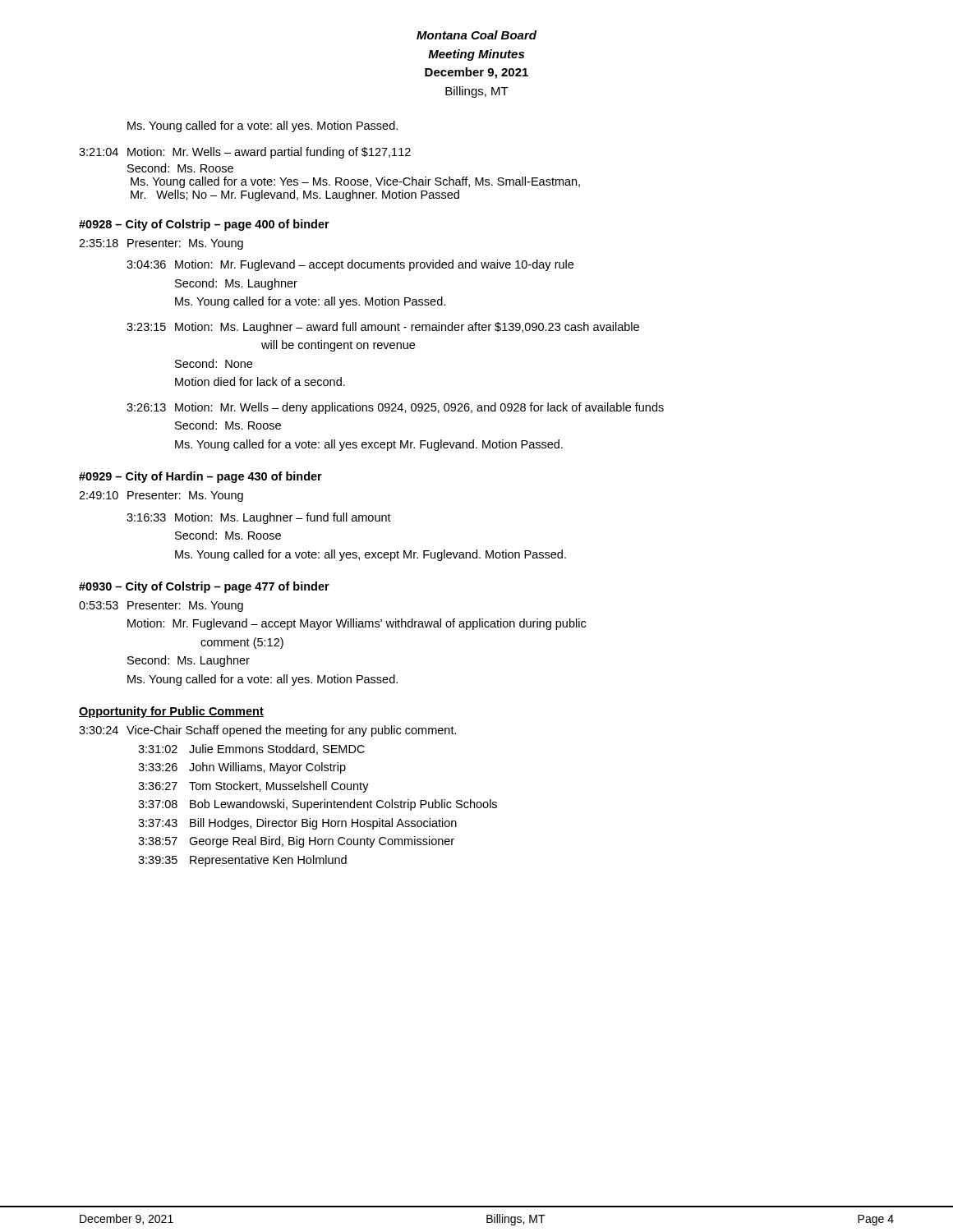Image resolution: width=953 pixels, height=1232 pixels.
Task: Select the block starting "Ms. Young called"
Action: [x=263, y=126]
